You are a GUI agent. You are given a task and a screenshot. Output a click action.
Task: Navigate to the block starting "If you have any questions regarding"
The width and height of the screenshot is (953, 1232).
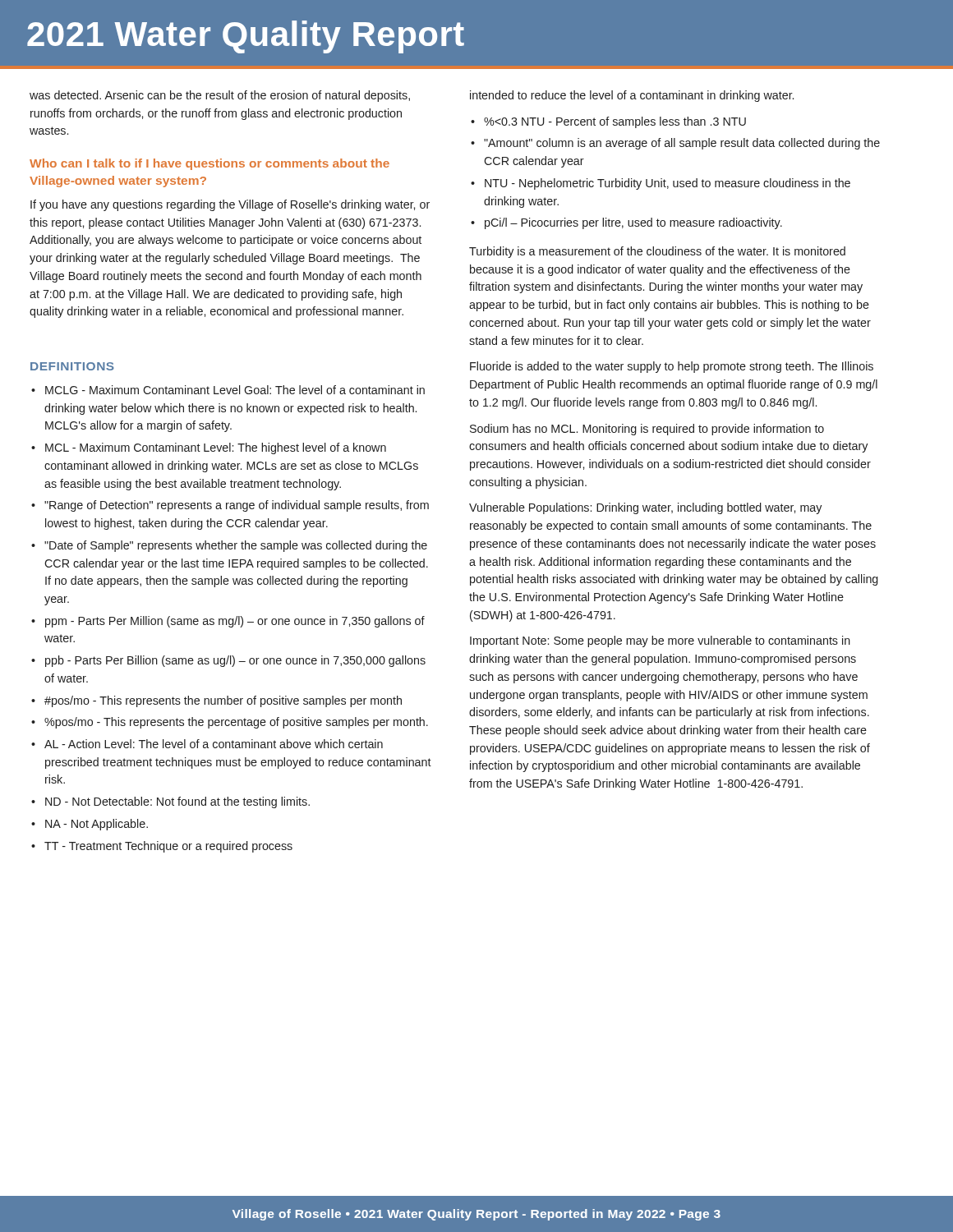click(x=230, y=258)
